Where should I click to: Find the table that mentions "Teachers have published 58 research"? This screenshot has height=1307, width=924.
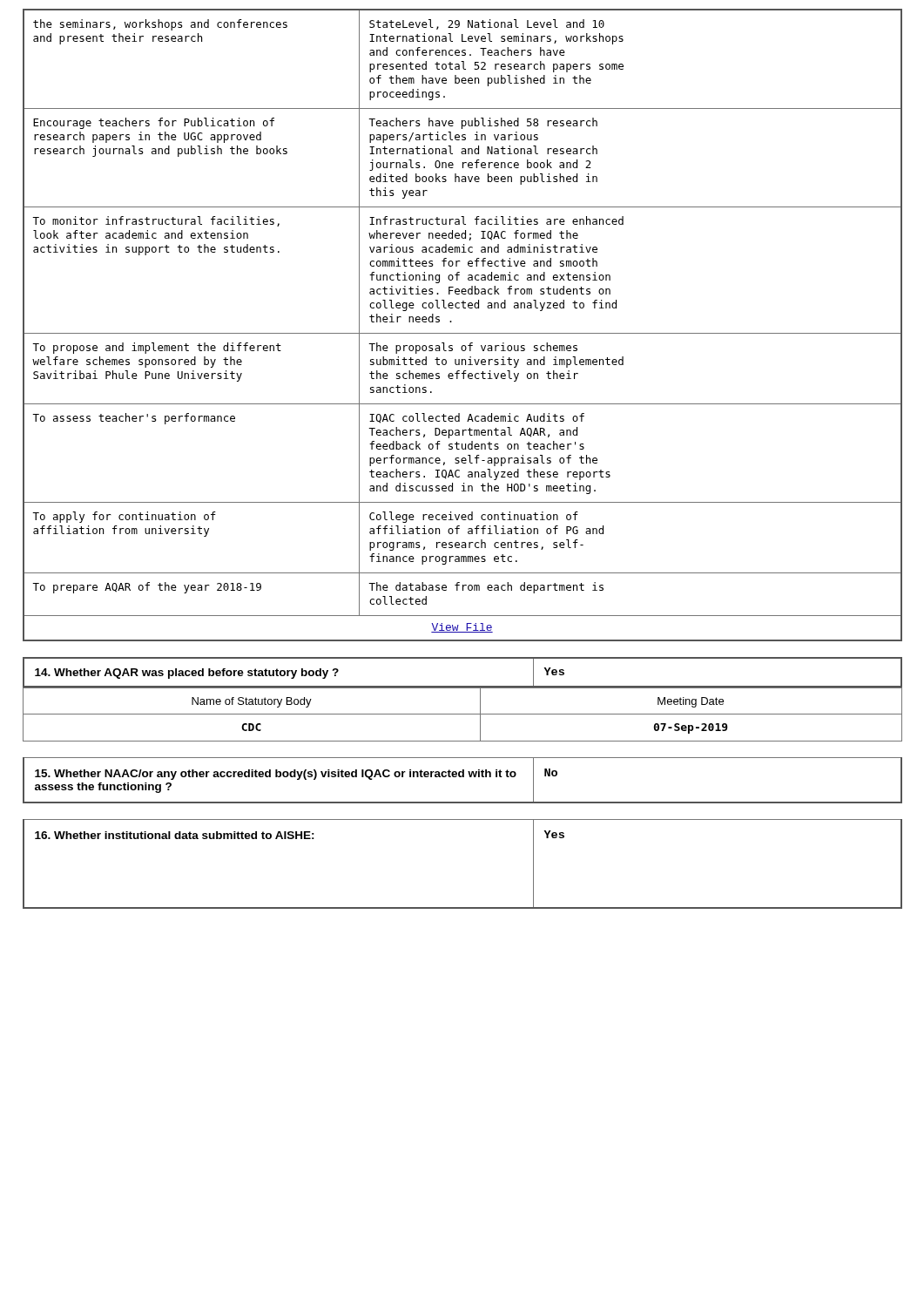[x=462, y=325]
